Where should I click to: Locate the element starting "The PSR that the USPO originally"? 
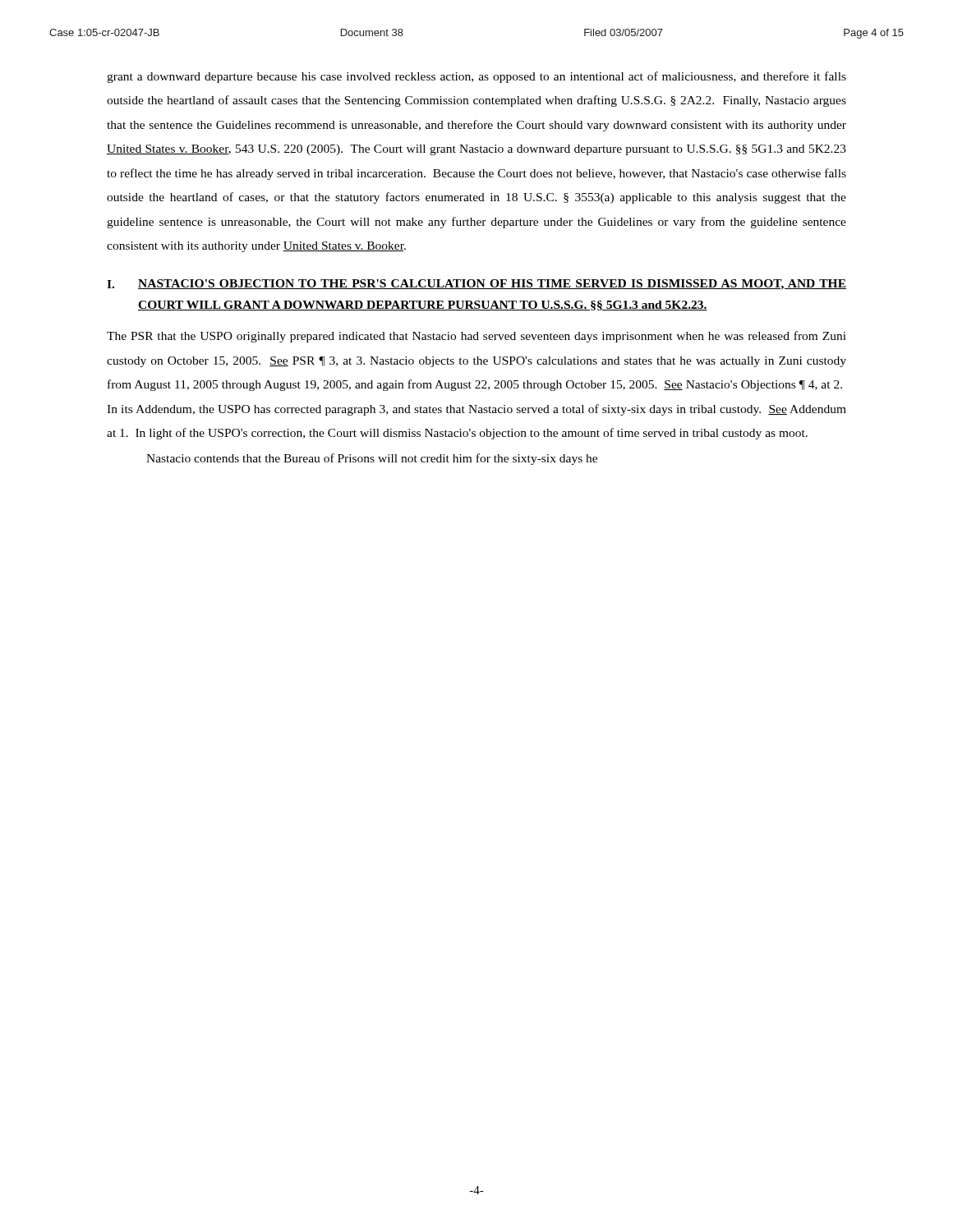coord(476,384)
